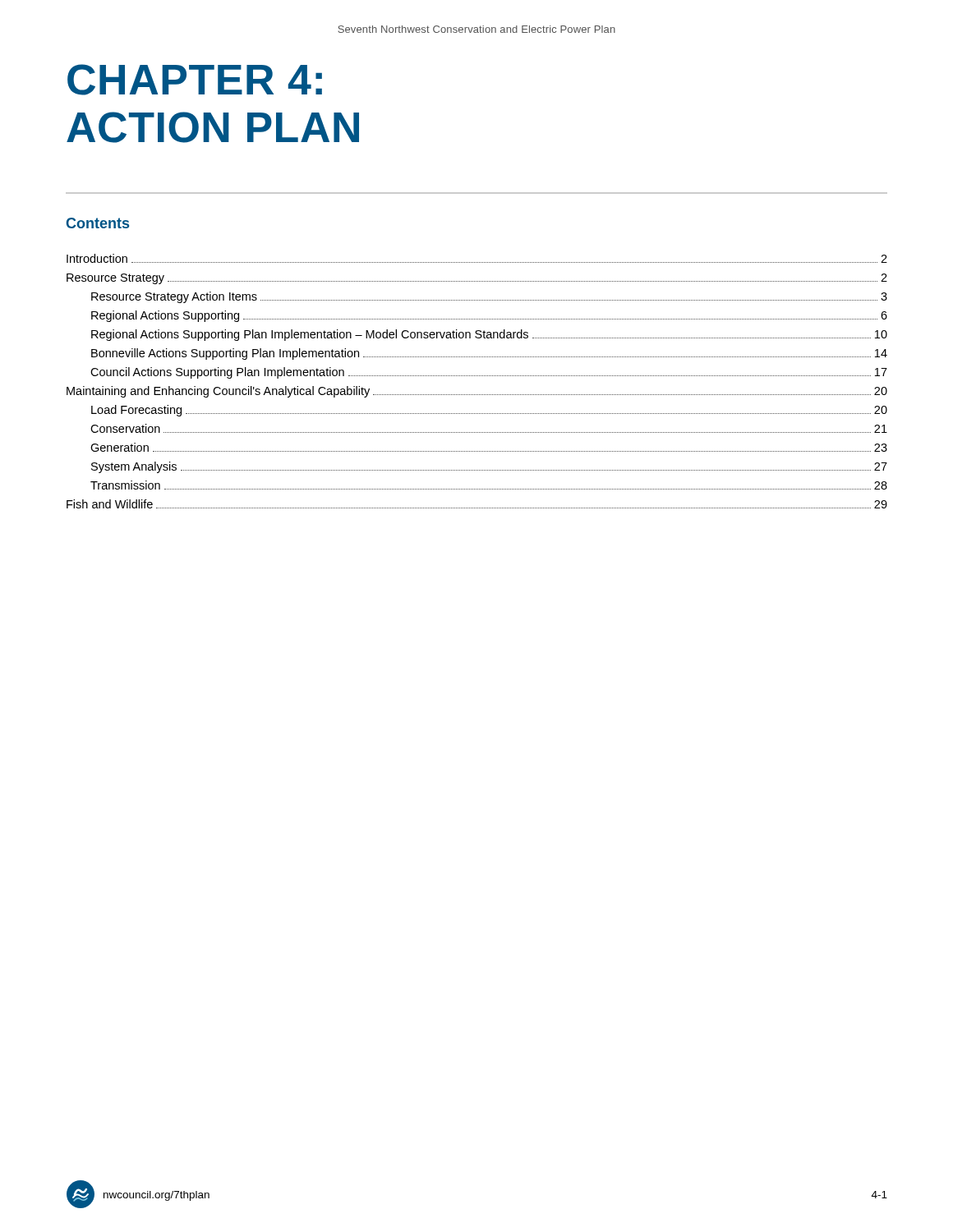
Task: Find the text starting "Resource Strategy 2"
Action: [x=476, y=277]
